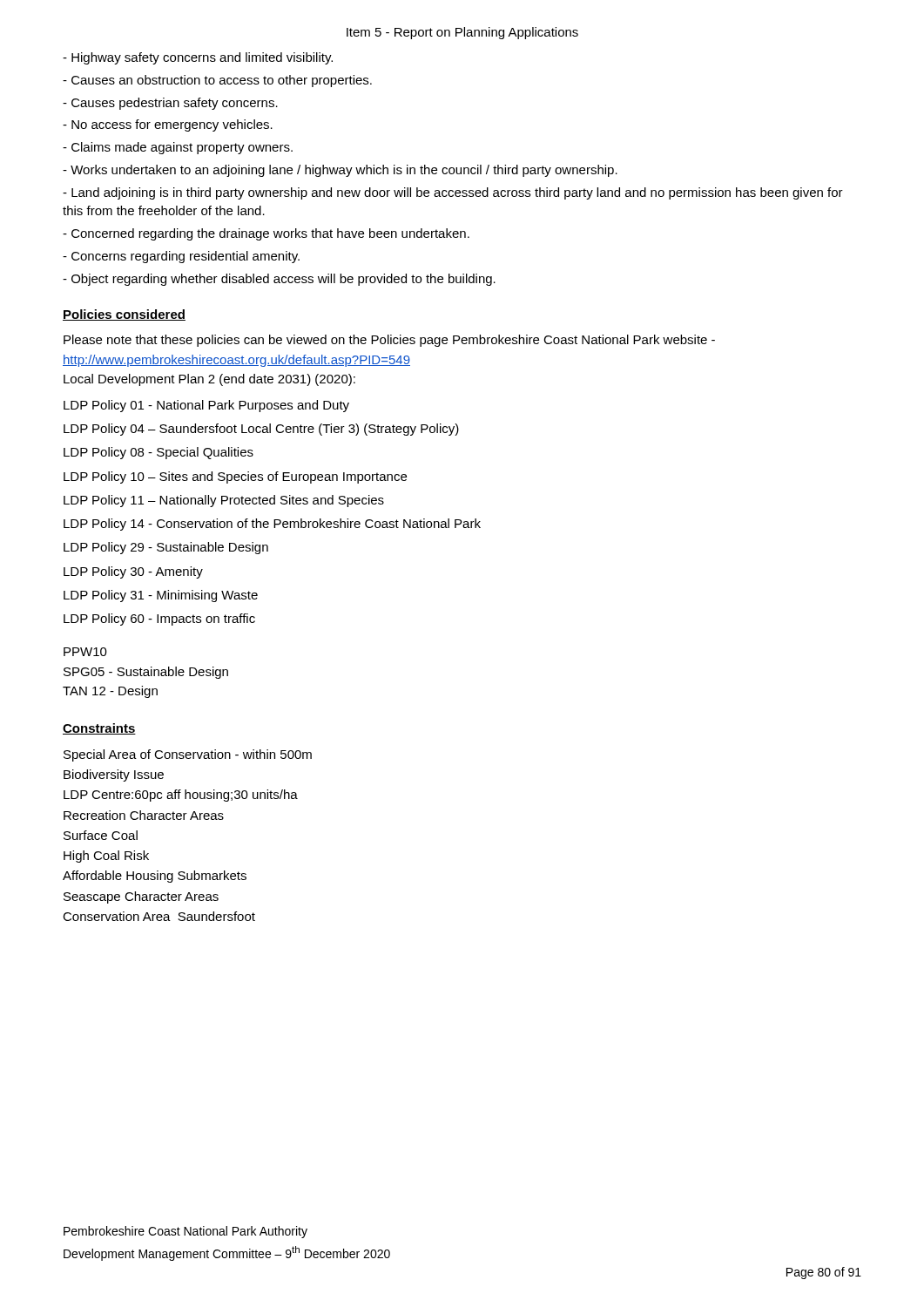The image size is (924, 1307).
Task: Click on the list item containing "Highway safety concerns and limited"
Action: pos(198,57)
